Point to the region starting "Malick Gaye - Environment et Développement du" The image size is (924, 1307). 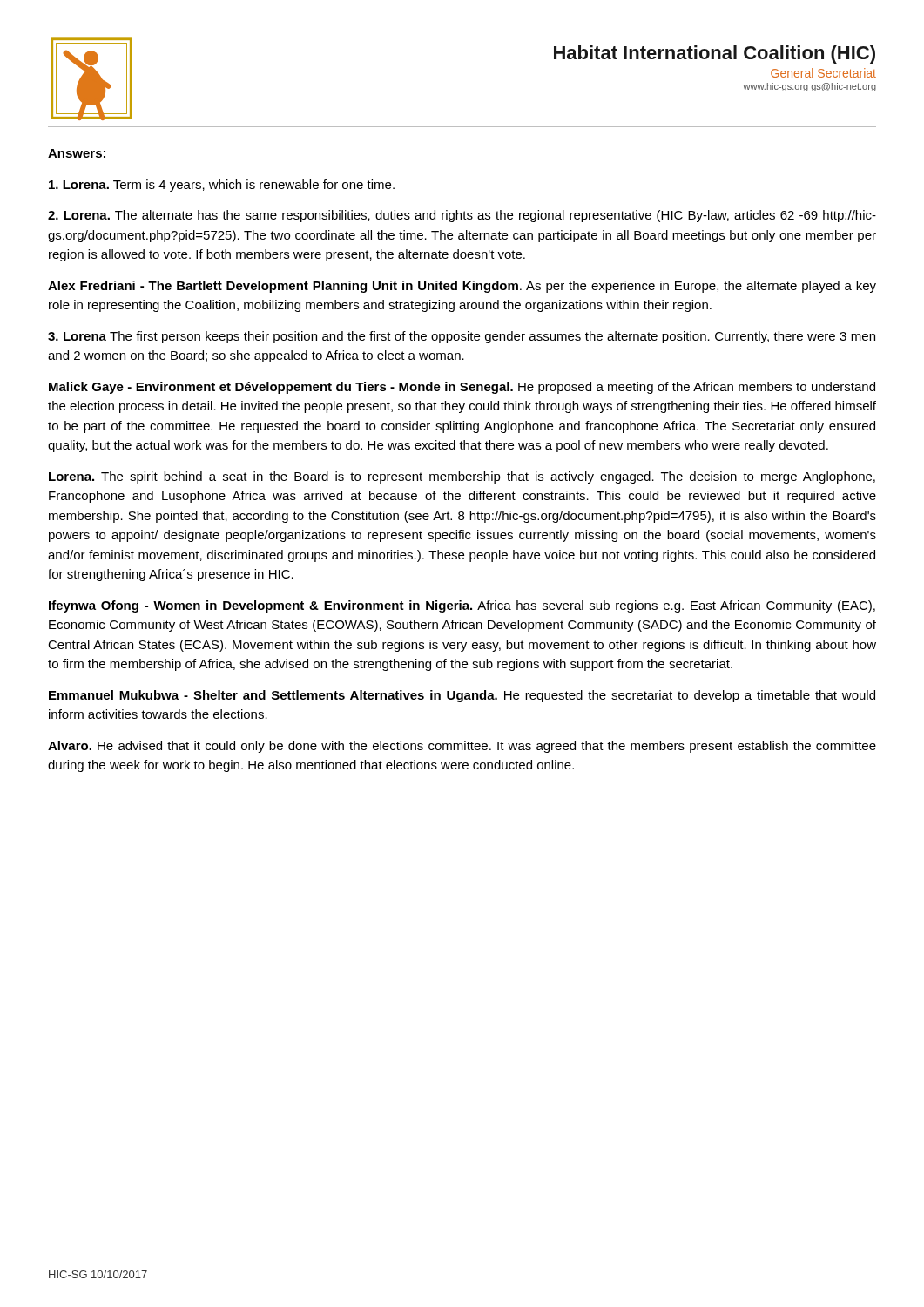462,416
